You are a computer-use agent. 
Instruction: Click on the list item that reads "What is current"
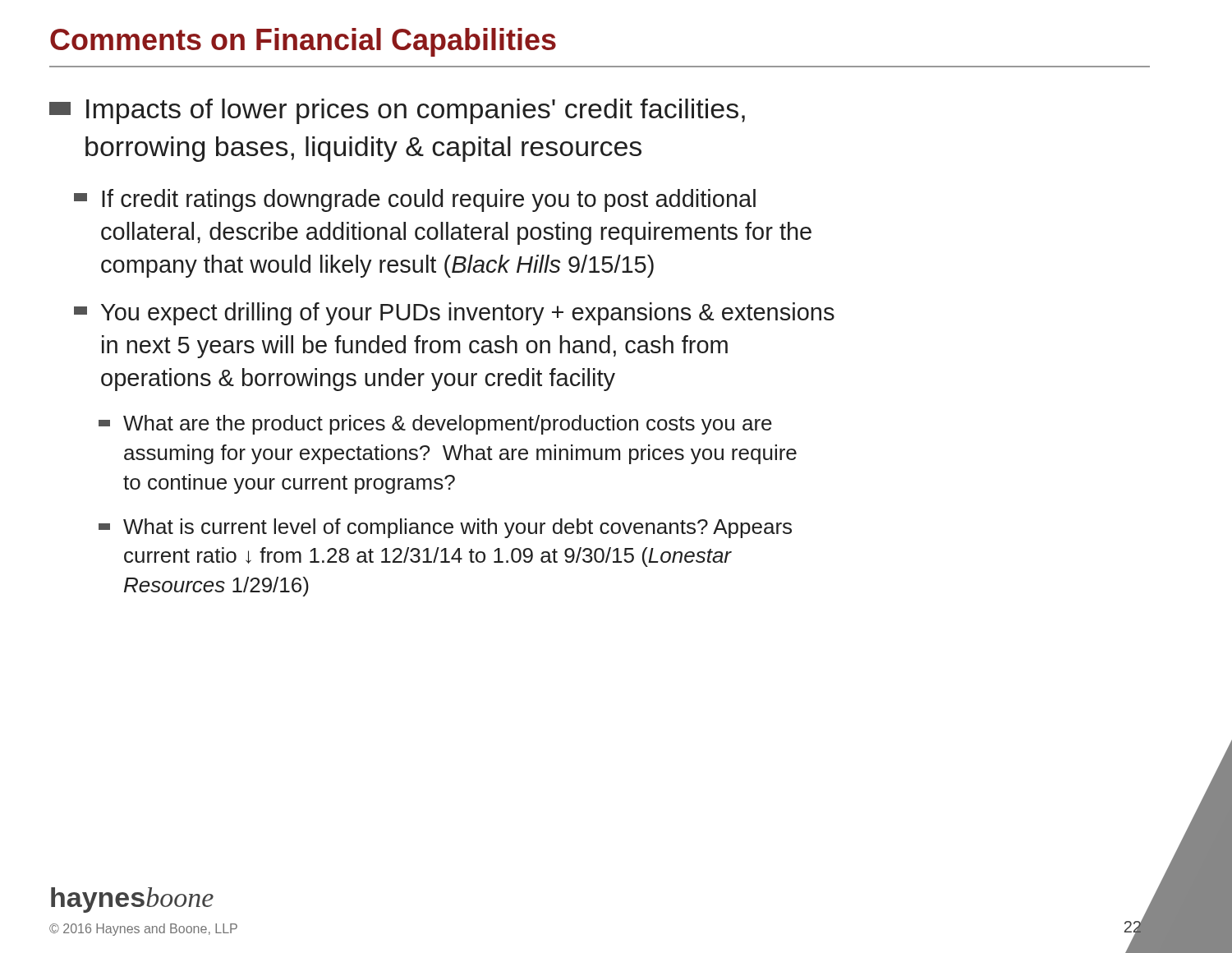coord(446,556)
